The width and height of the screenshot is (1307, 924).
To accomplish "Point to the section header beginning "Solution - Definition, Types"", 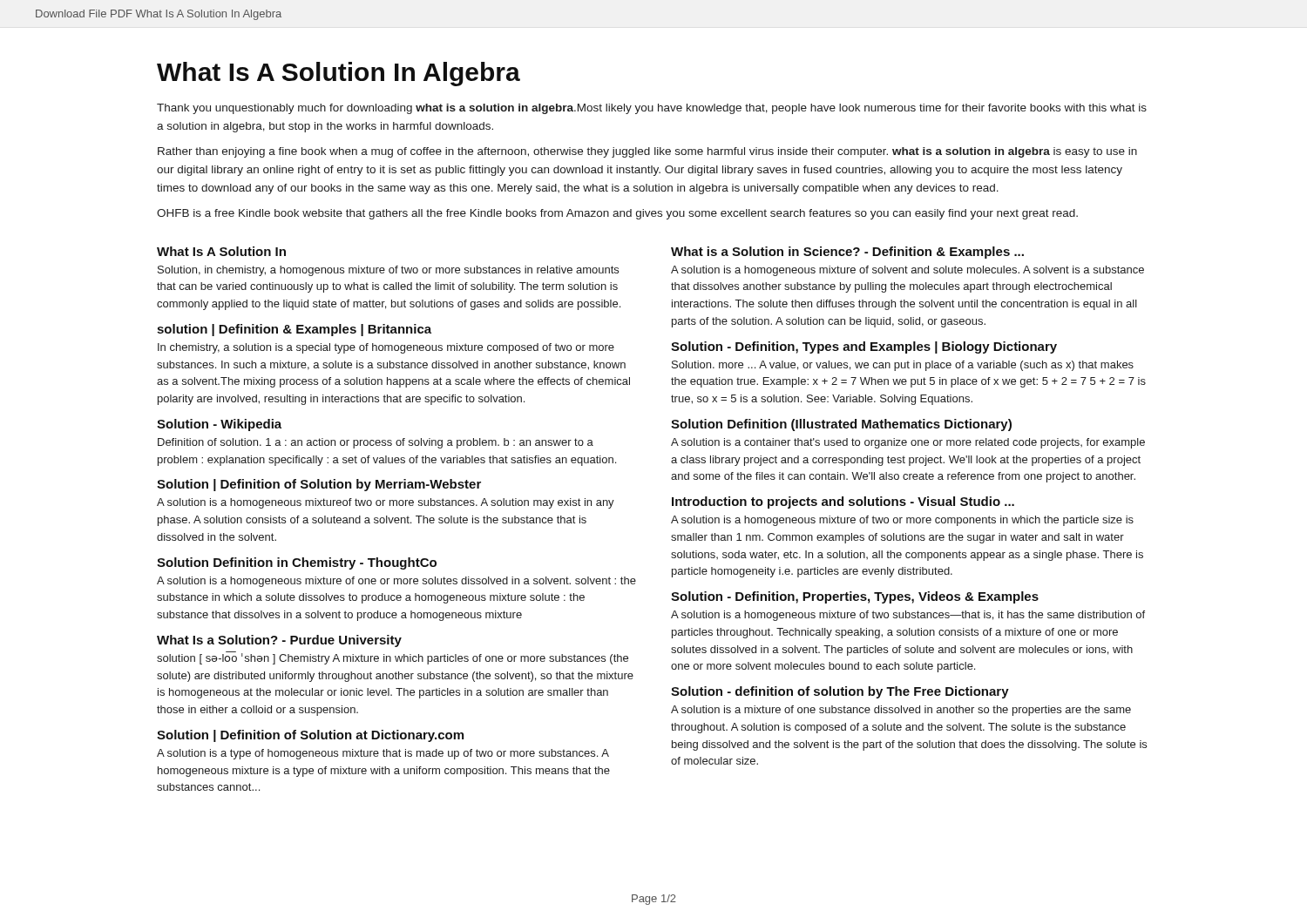I will pyautogui.click(x=864, y=346).
